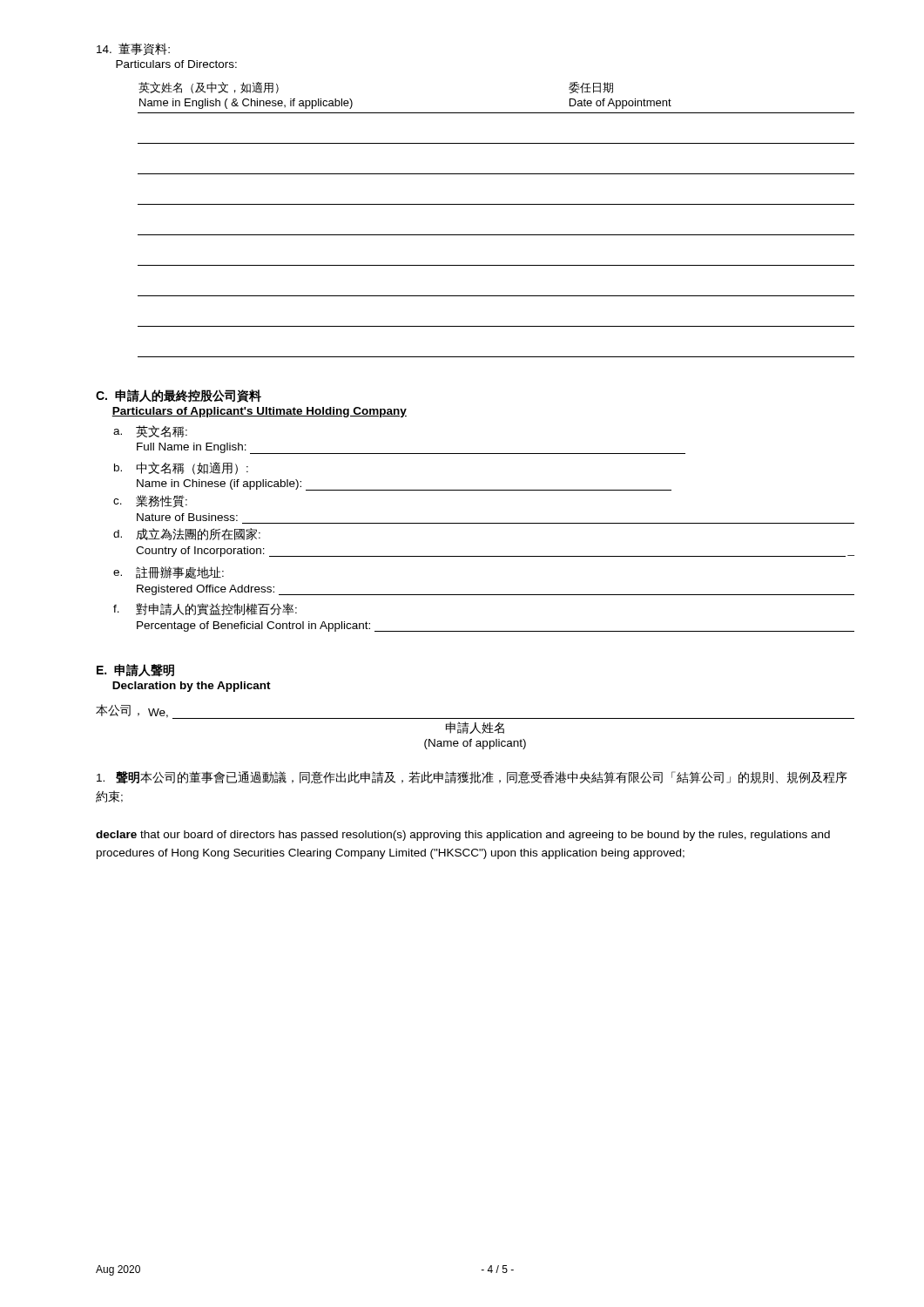Select the table that reads "委任日期 Date of Appointment"

(x=475, y=218)
